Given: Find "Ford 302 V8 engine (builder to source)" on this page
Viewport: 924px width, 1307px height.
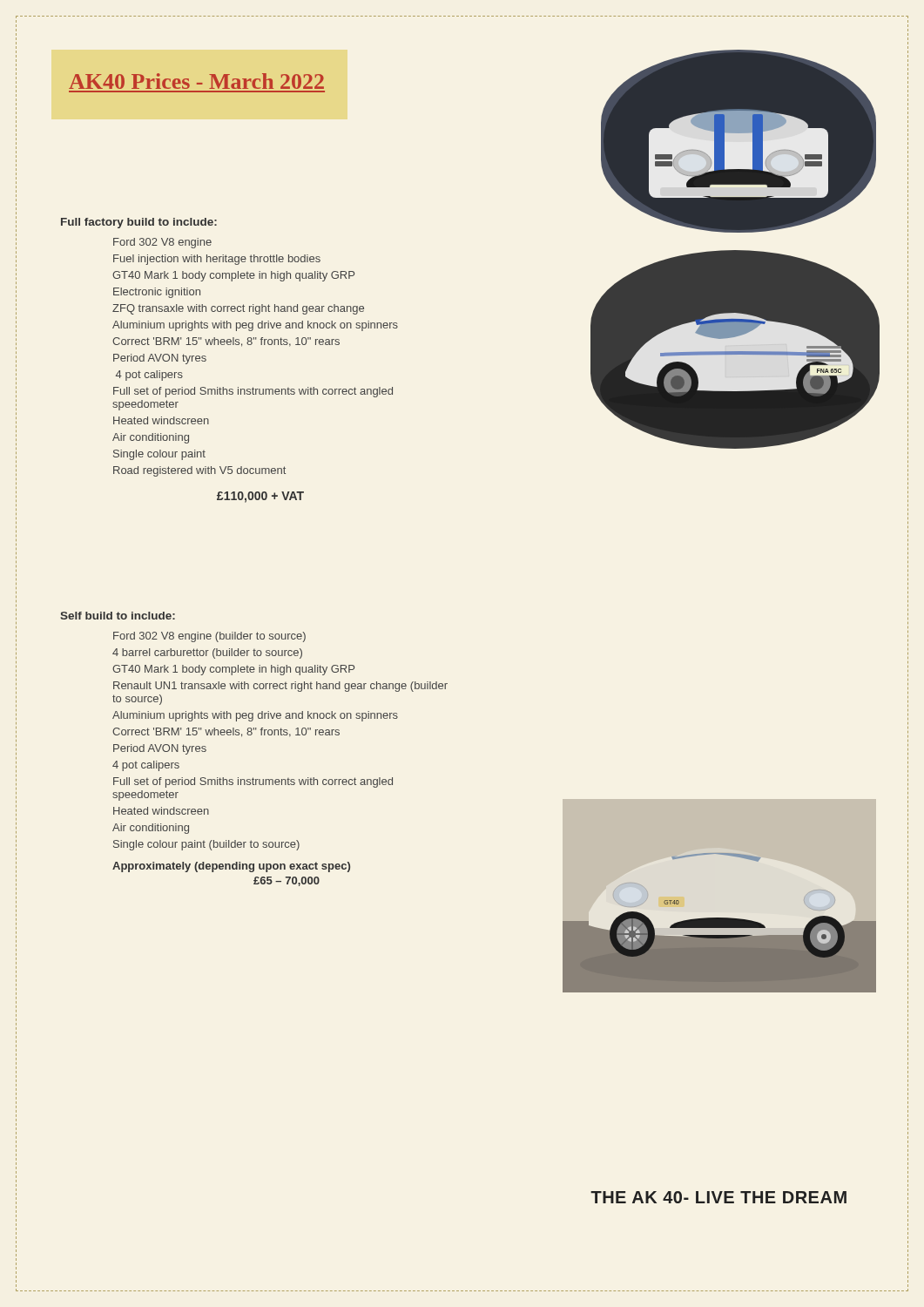Looking at the screenshot, I should tap(209, 636).
